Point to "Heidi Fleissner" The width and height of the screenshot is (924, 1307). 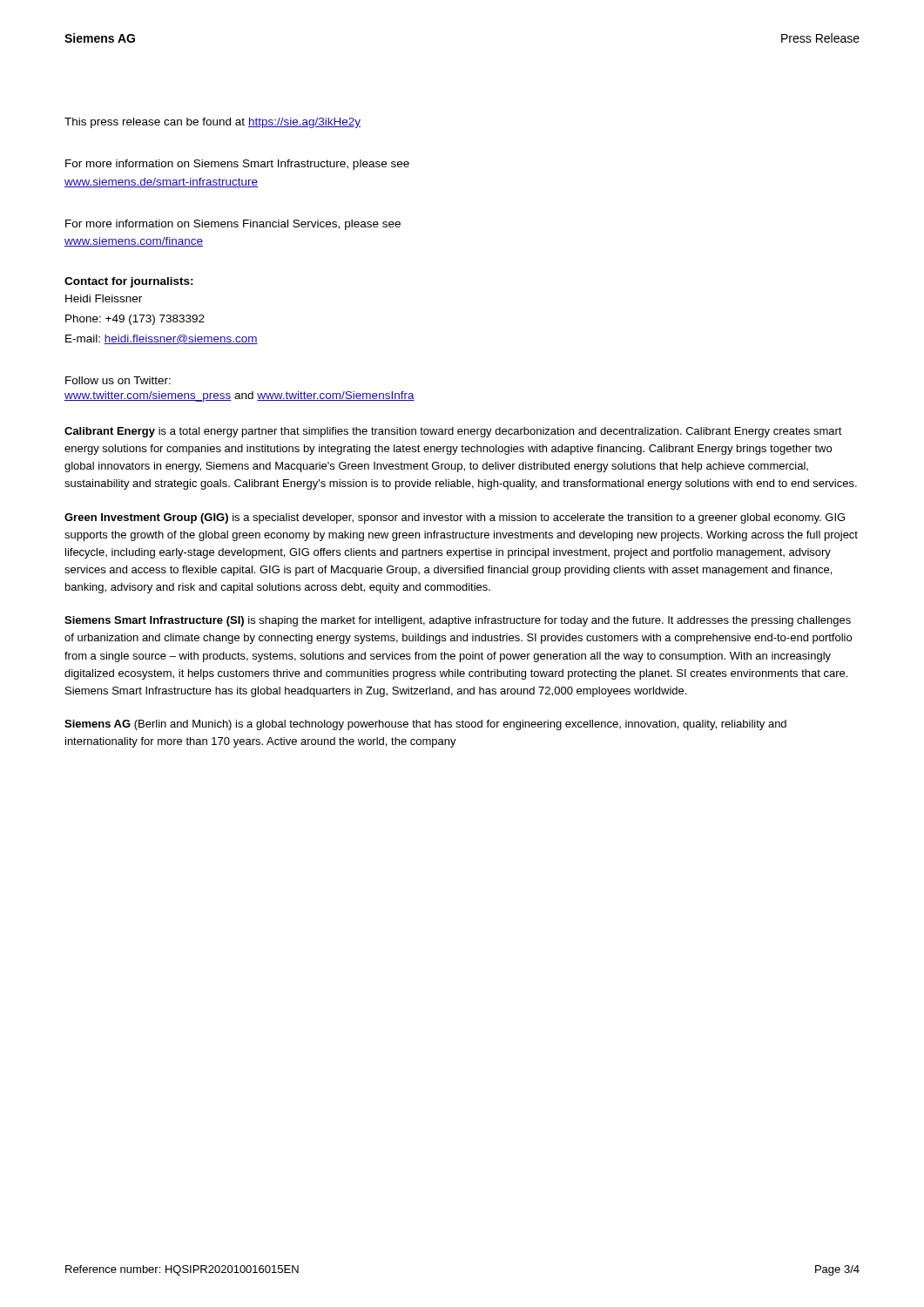tap(103, 299)
